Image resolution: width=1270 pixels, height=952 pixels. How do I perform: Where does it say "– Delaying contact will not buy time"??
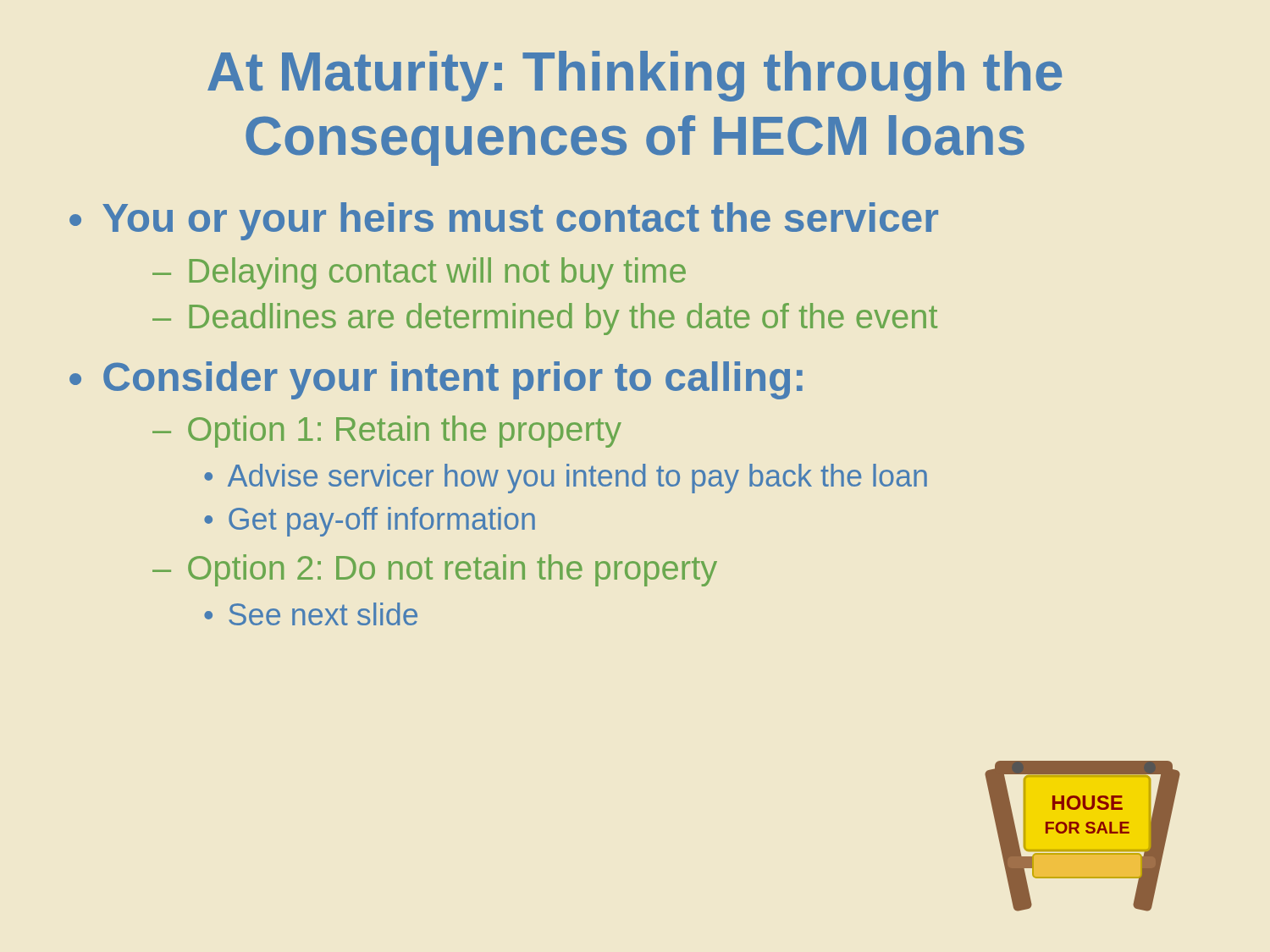click(x=420, y=270)
